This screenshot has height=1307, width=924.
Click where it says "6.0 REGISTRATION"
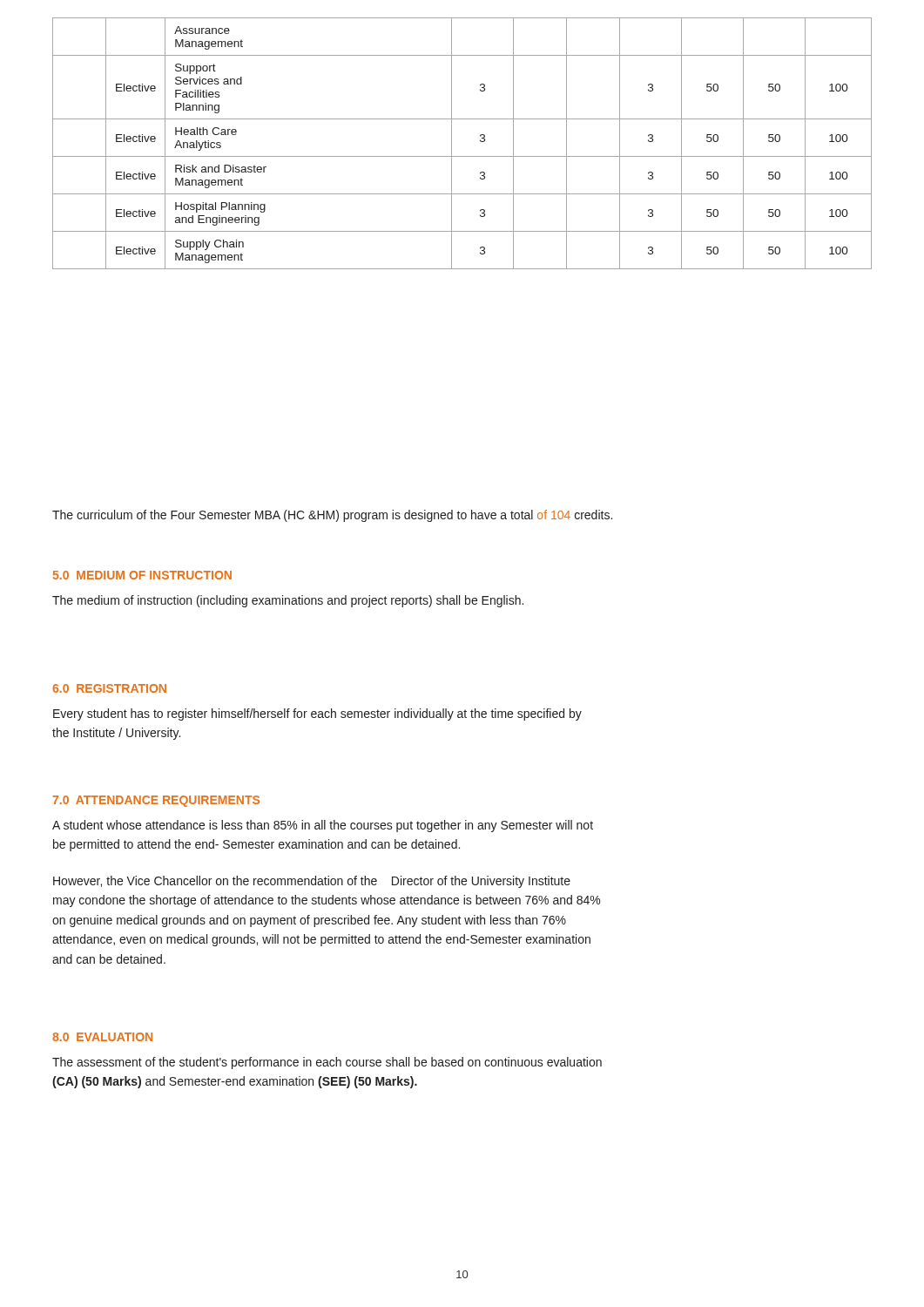coord(110,688)
